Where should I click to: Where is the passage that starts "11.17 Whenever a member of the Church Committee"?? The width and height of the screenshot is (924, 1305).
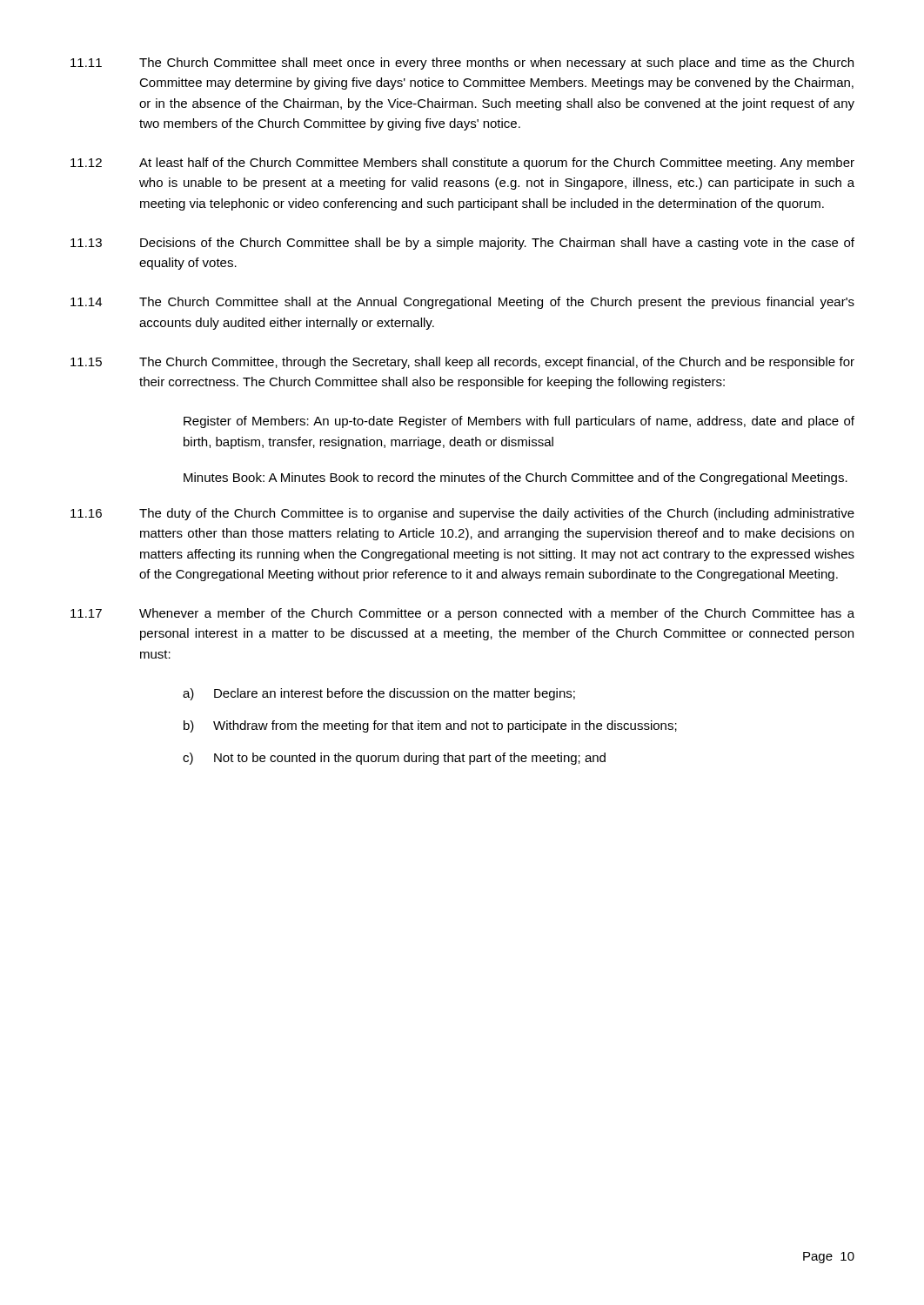[x=462, y=633]
